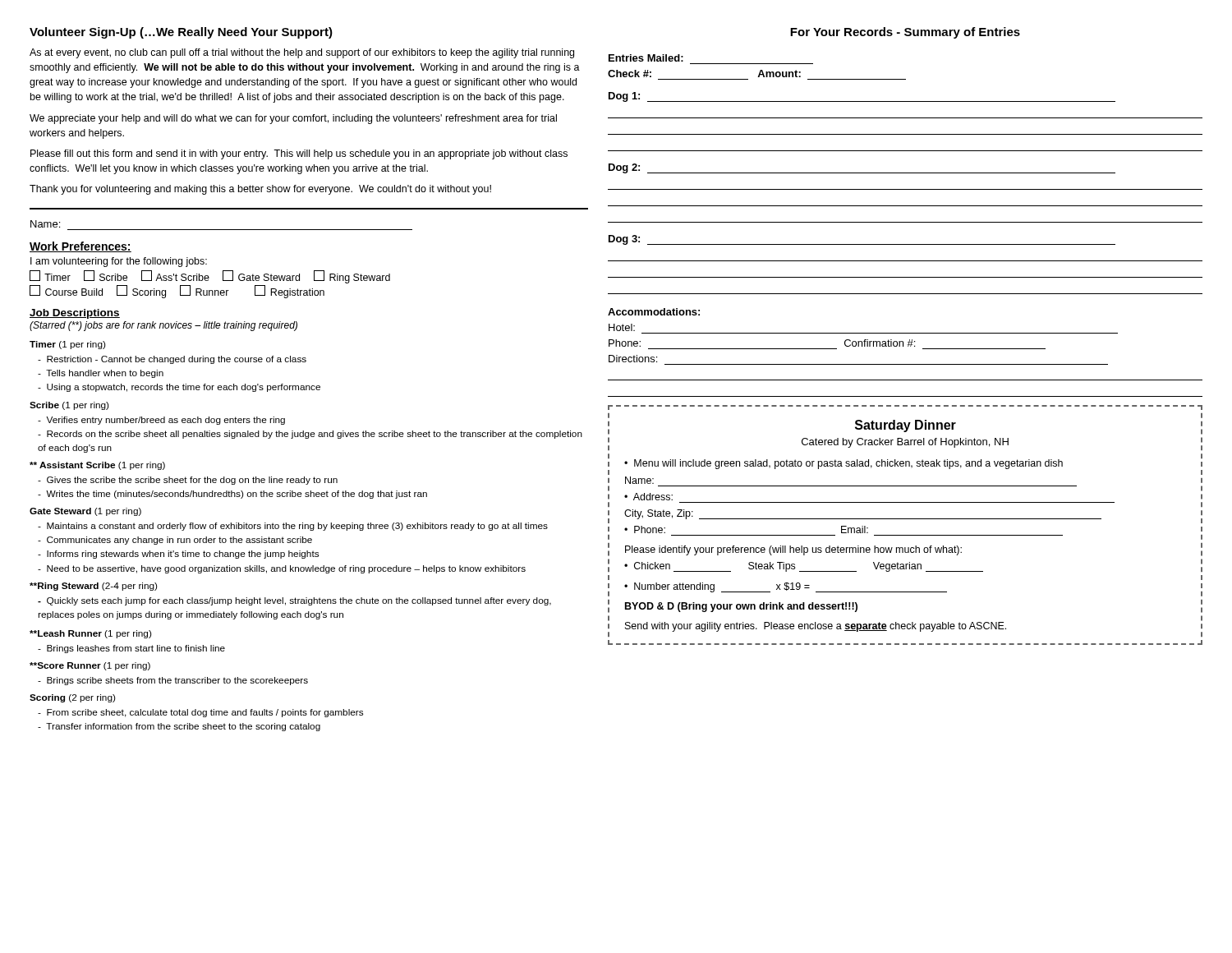Find "Scribe (1 per ring)" on this page
Image resolution: width=1232 pixels, height=953 pixels.
[x=69, y=405]
